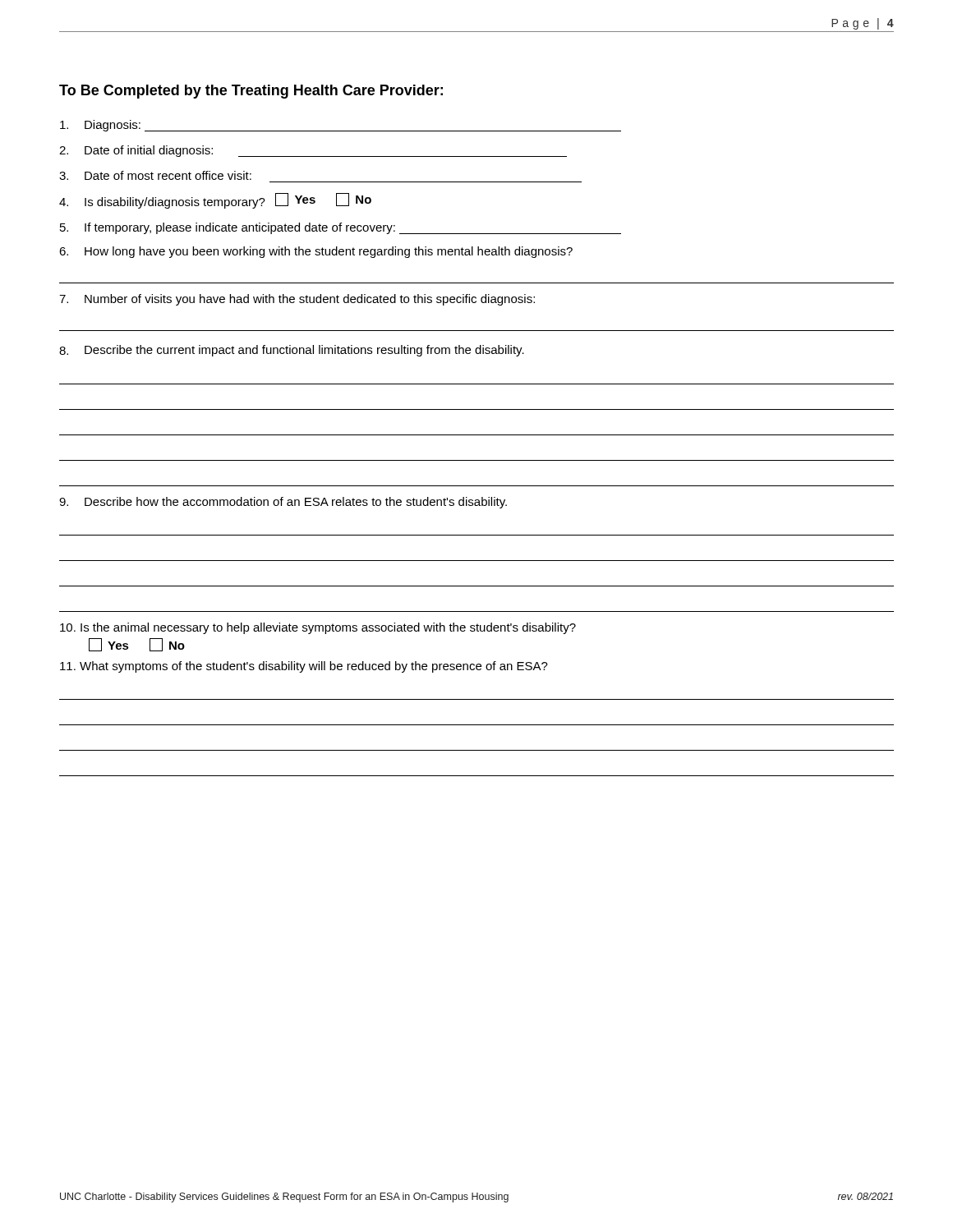
Task: Find the block starting "4. Is disability/diagnosis temporary? Yes No"
Action: [215, 200]
